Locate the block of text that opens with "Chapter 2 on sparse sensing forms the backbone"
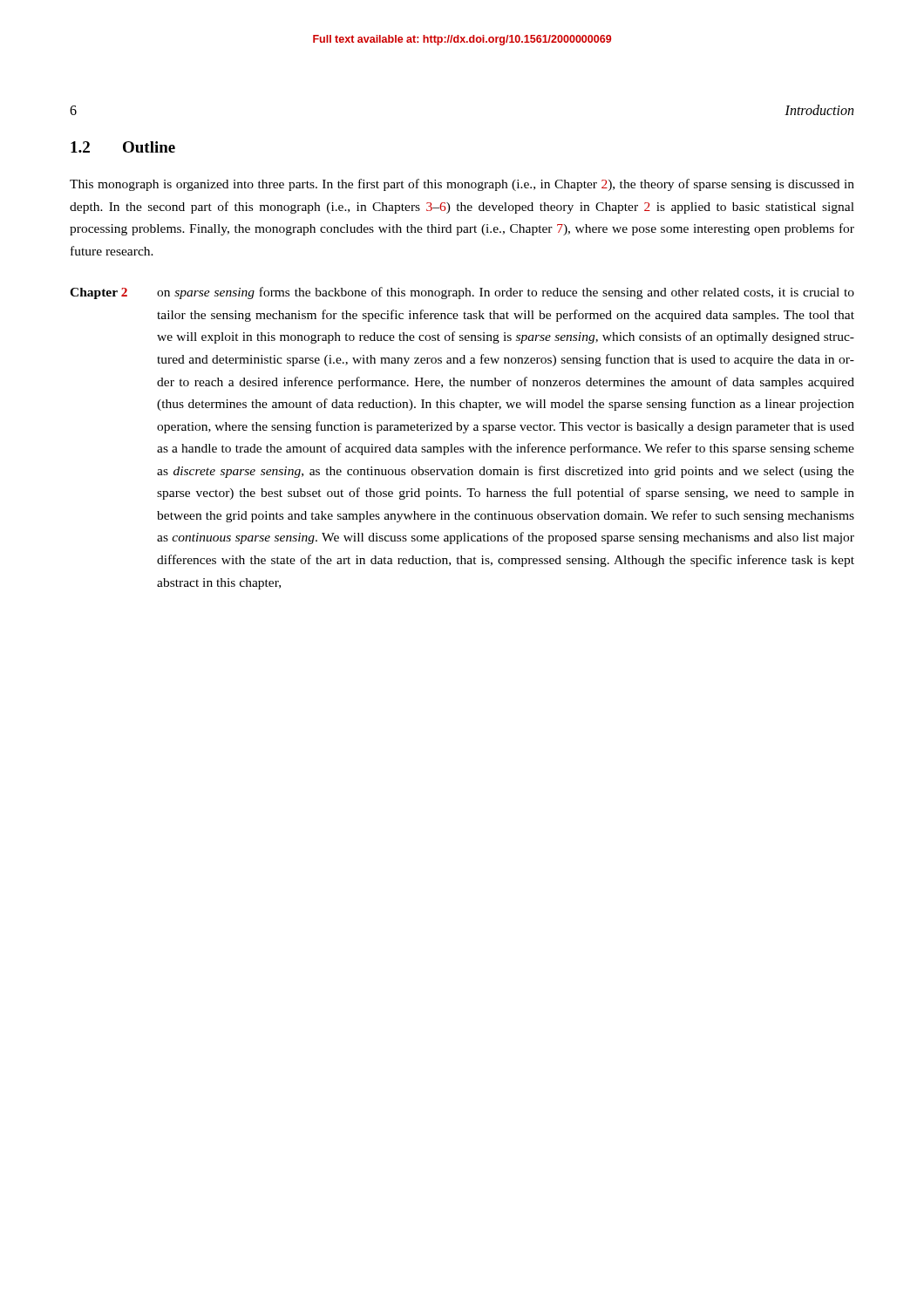The image size is (924, 1308). [x=462, y=437]
